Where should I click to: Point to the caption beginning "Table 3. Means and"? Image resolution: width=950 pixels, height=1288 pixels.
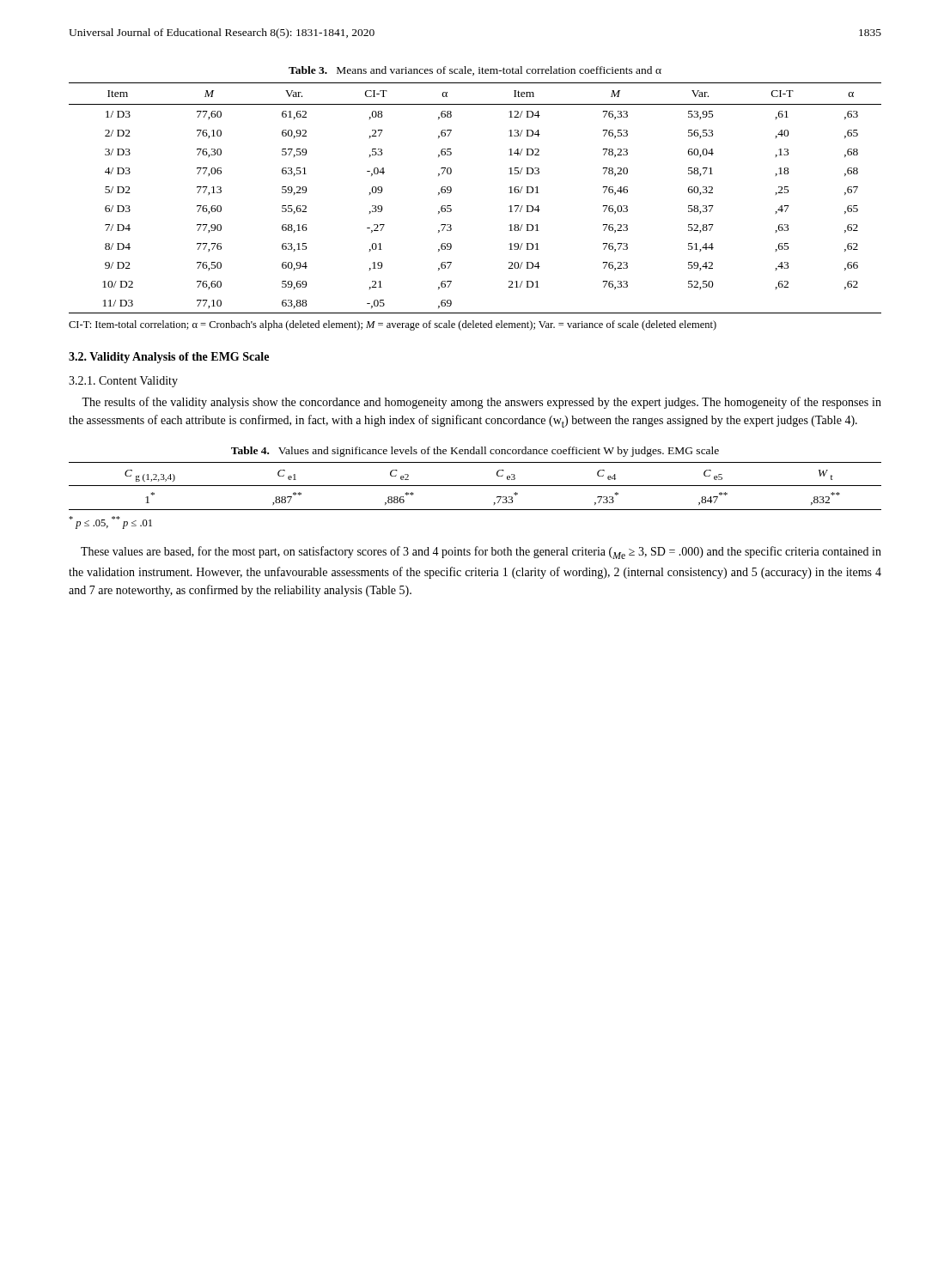click(x=475, y=70)
